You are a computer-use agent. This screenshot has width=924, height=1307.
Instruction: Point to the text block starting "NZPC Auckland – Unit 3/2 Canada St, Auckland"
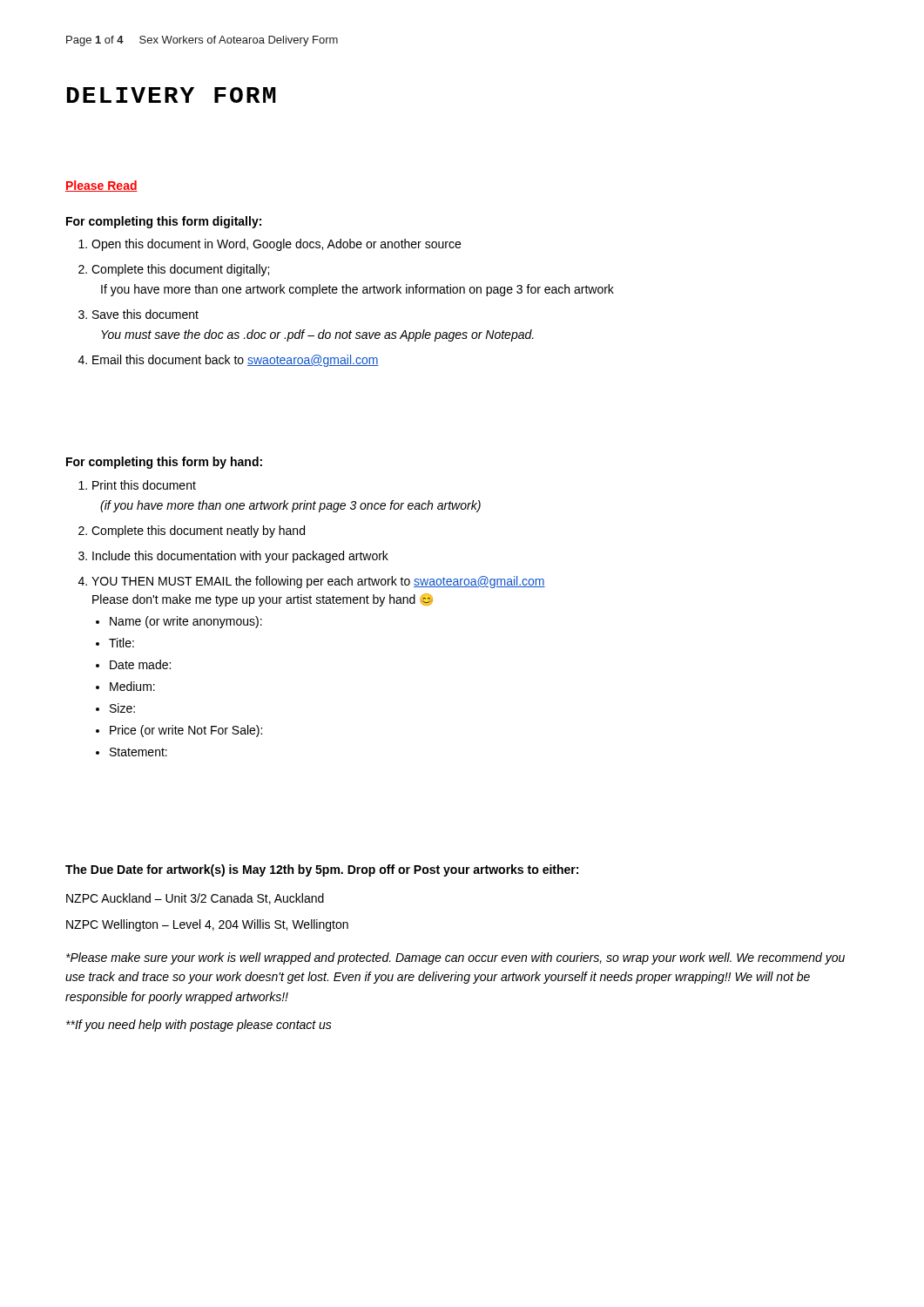195,899
